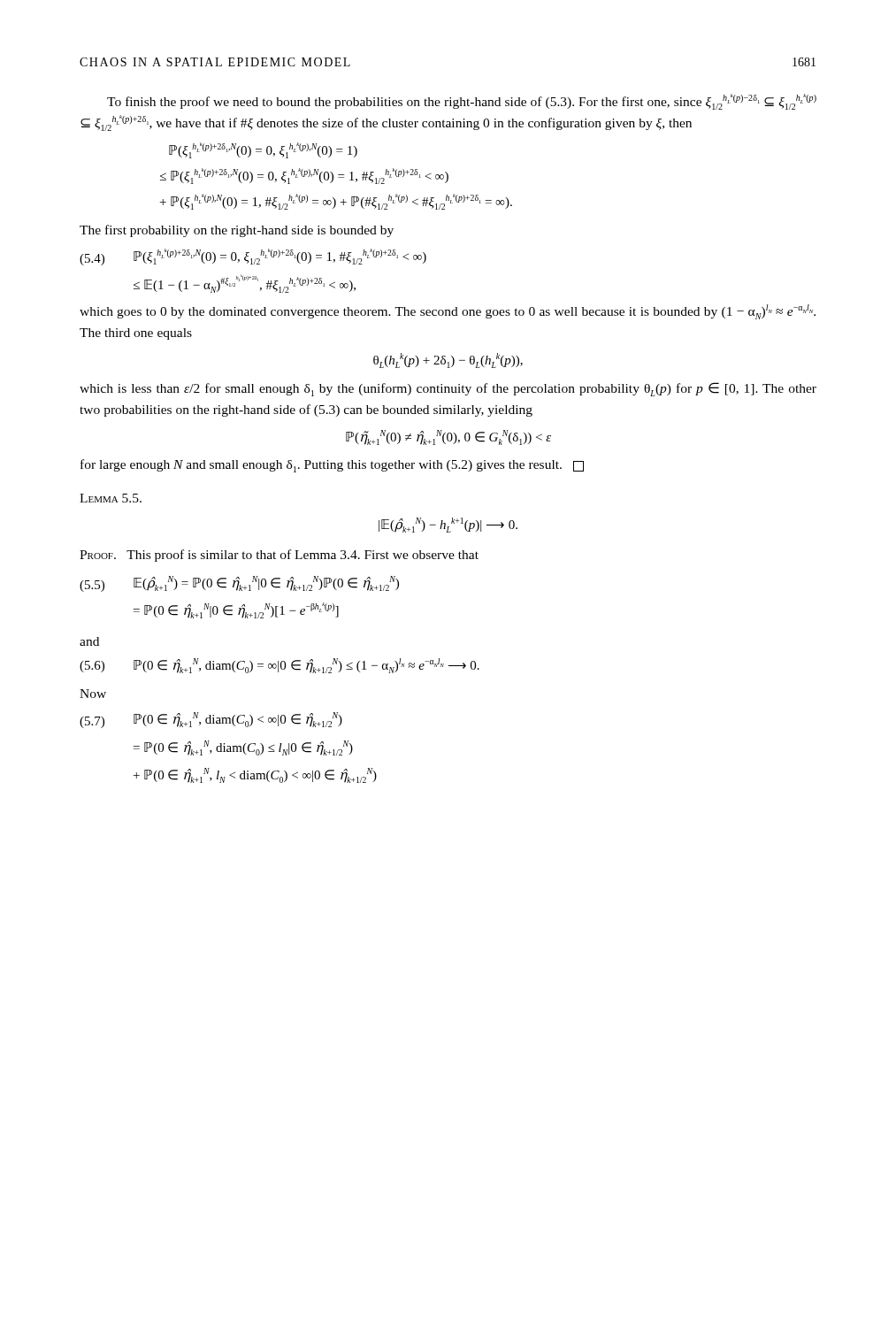Screen dimensions: 1327x896
Task: Locate the block of text that opens with "To finish the proof we need to bound"
Action: coord(448,112)
